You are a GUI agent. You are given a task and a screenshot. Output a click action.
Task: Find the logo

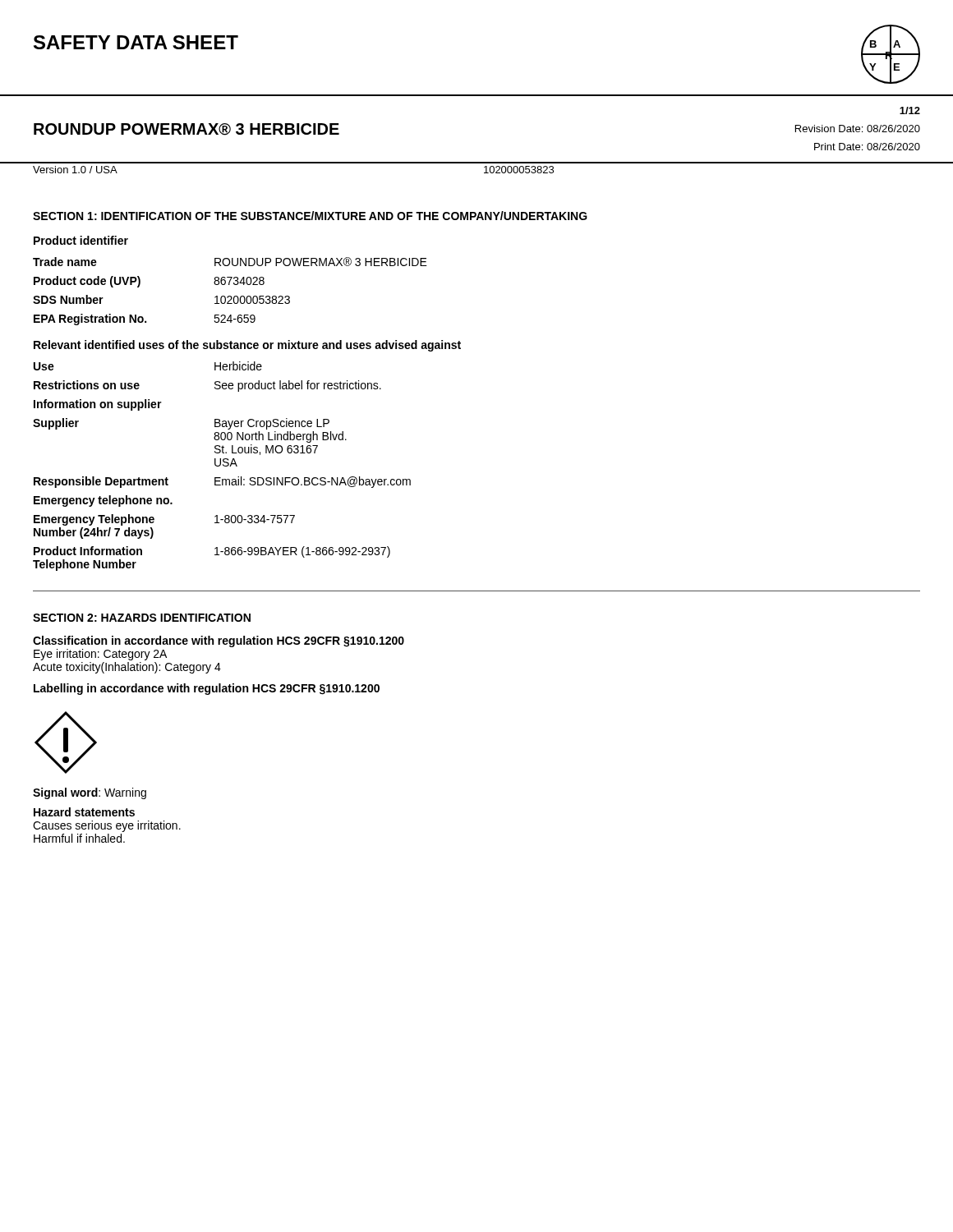891,55
